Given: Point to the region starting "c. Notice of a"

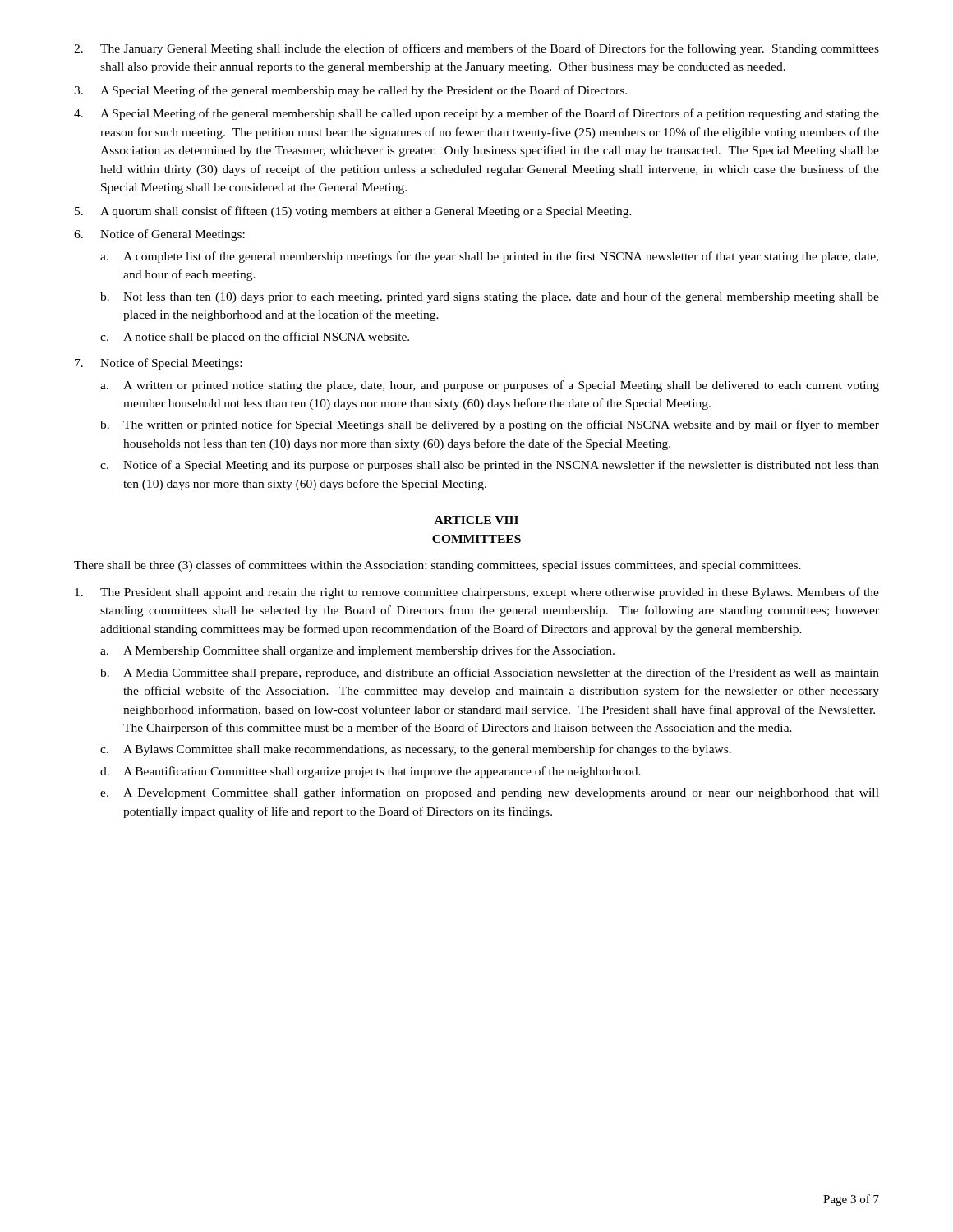Looking at the screenshot, I should click(490, 475).
